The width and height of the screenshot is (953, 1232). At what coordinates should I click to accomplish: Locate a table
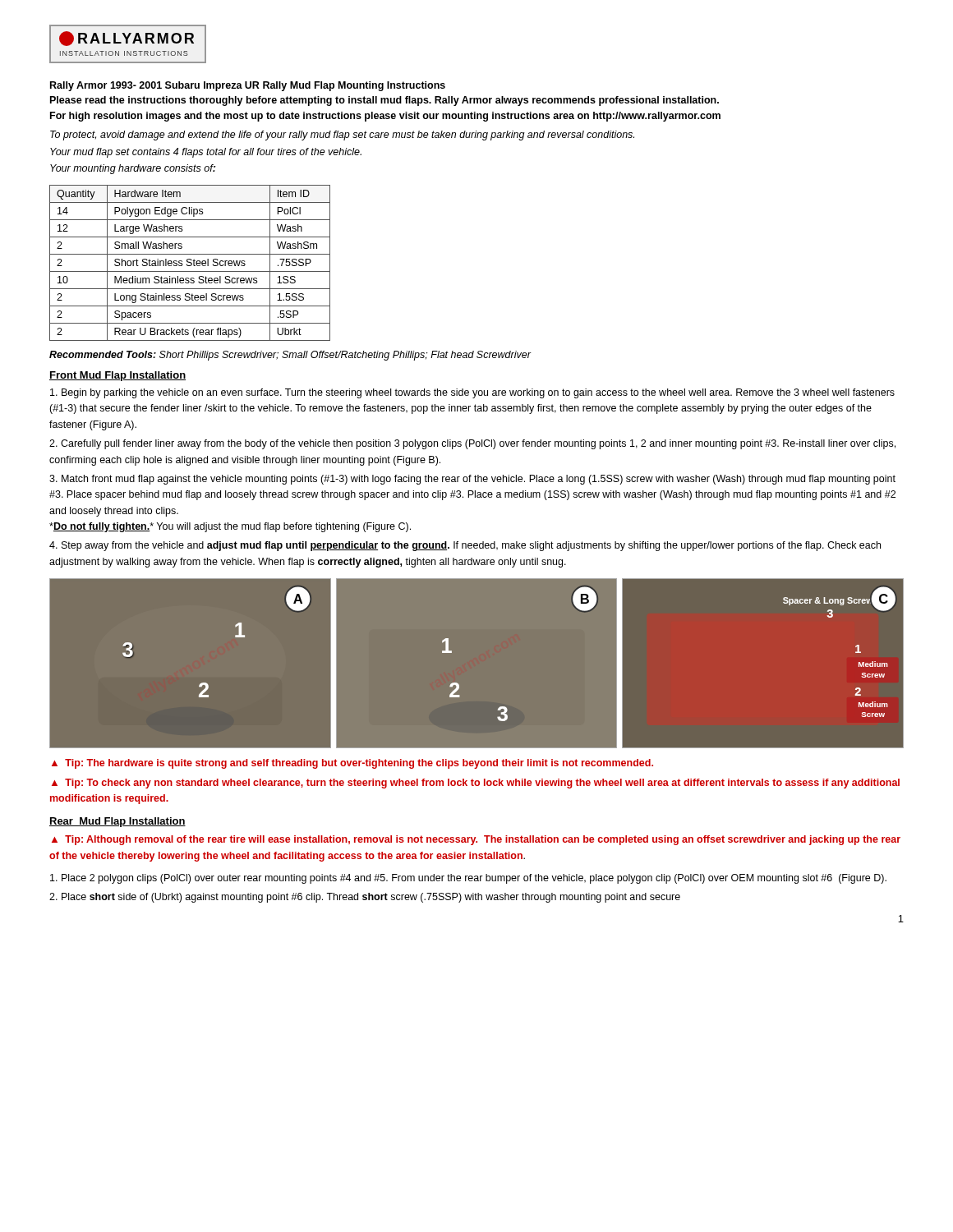(476, 263)
